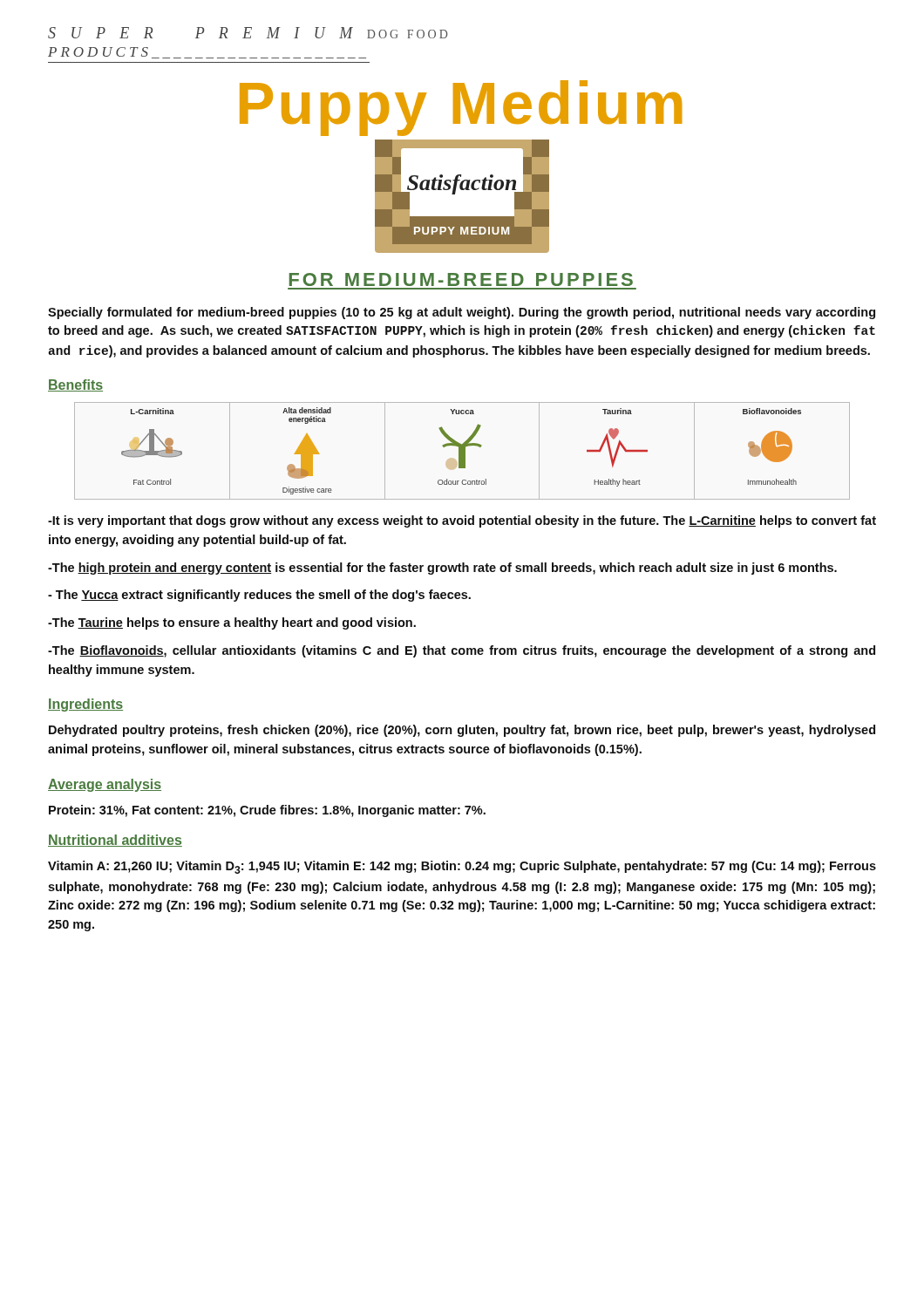The image size is (924, 1308).
Task: Find the section header that says "FOR MEDIUM-BREED PUPPIES"
Action: coord(462,279)
